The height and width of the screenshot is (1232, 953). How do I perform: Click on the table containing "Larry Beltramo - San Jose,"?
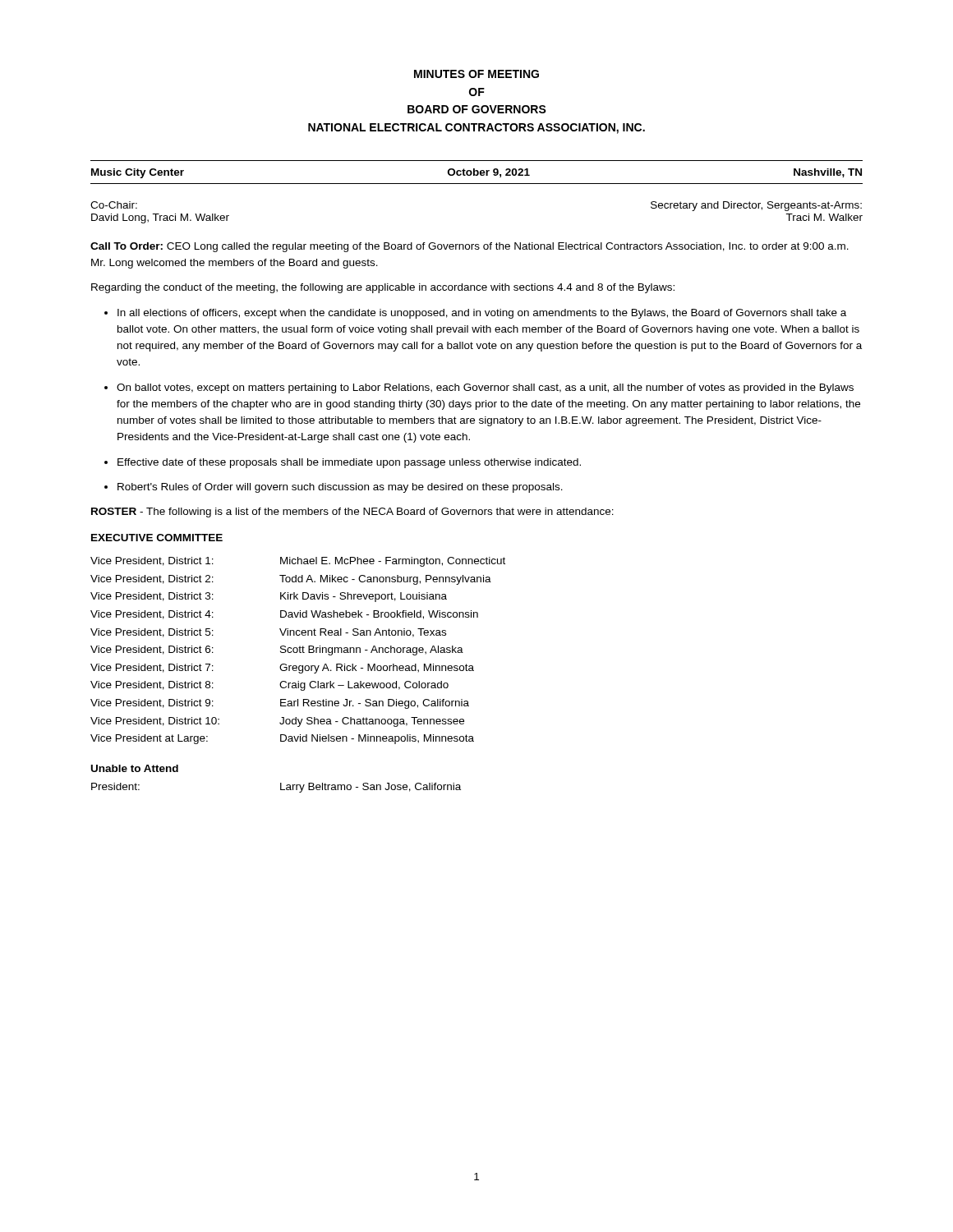(x=476, y=787)
